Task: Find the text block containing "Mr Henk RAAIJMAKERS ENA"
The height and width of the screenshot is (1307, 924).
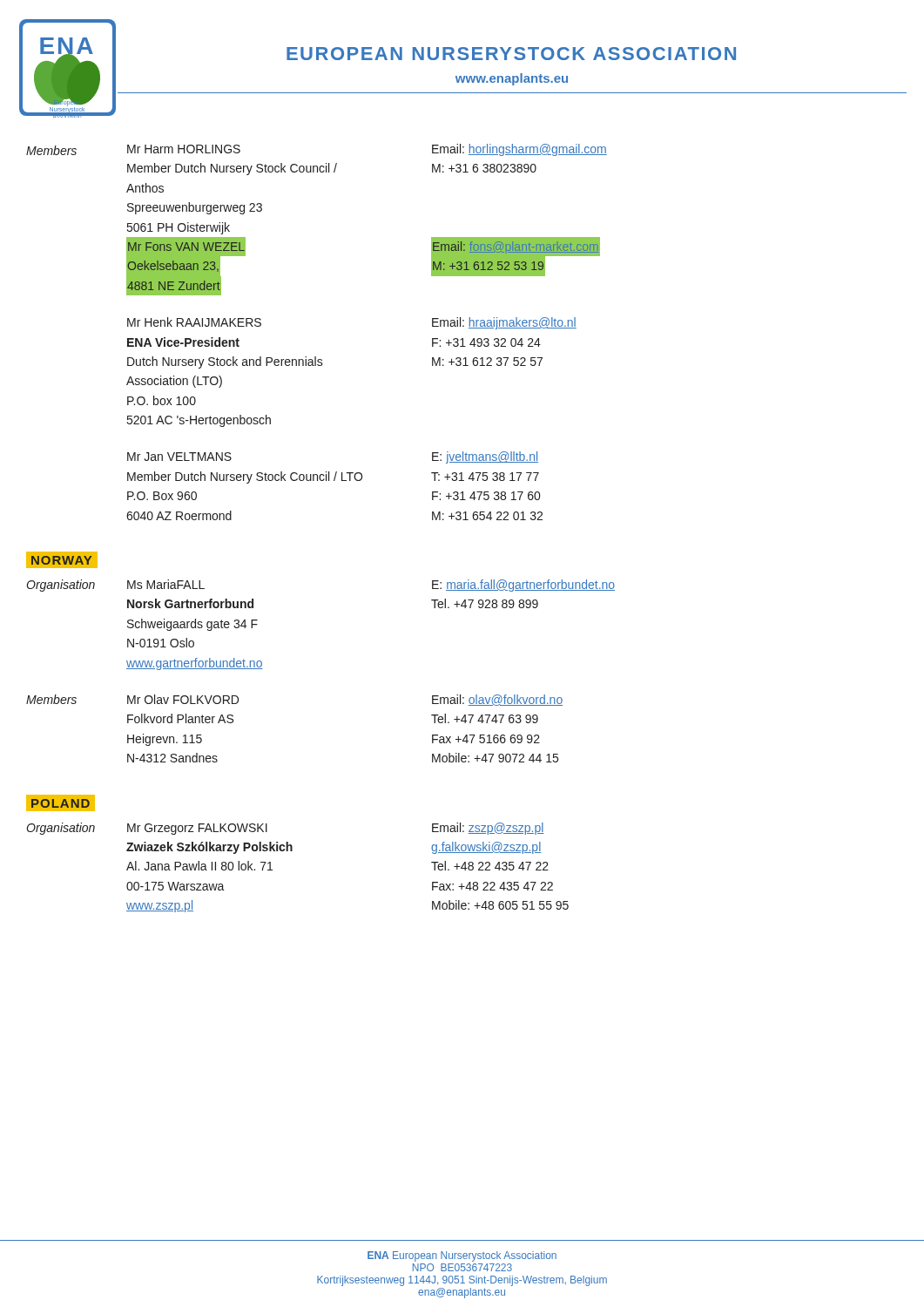Action: tap(462, 371)
